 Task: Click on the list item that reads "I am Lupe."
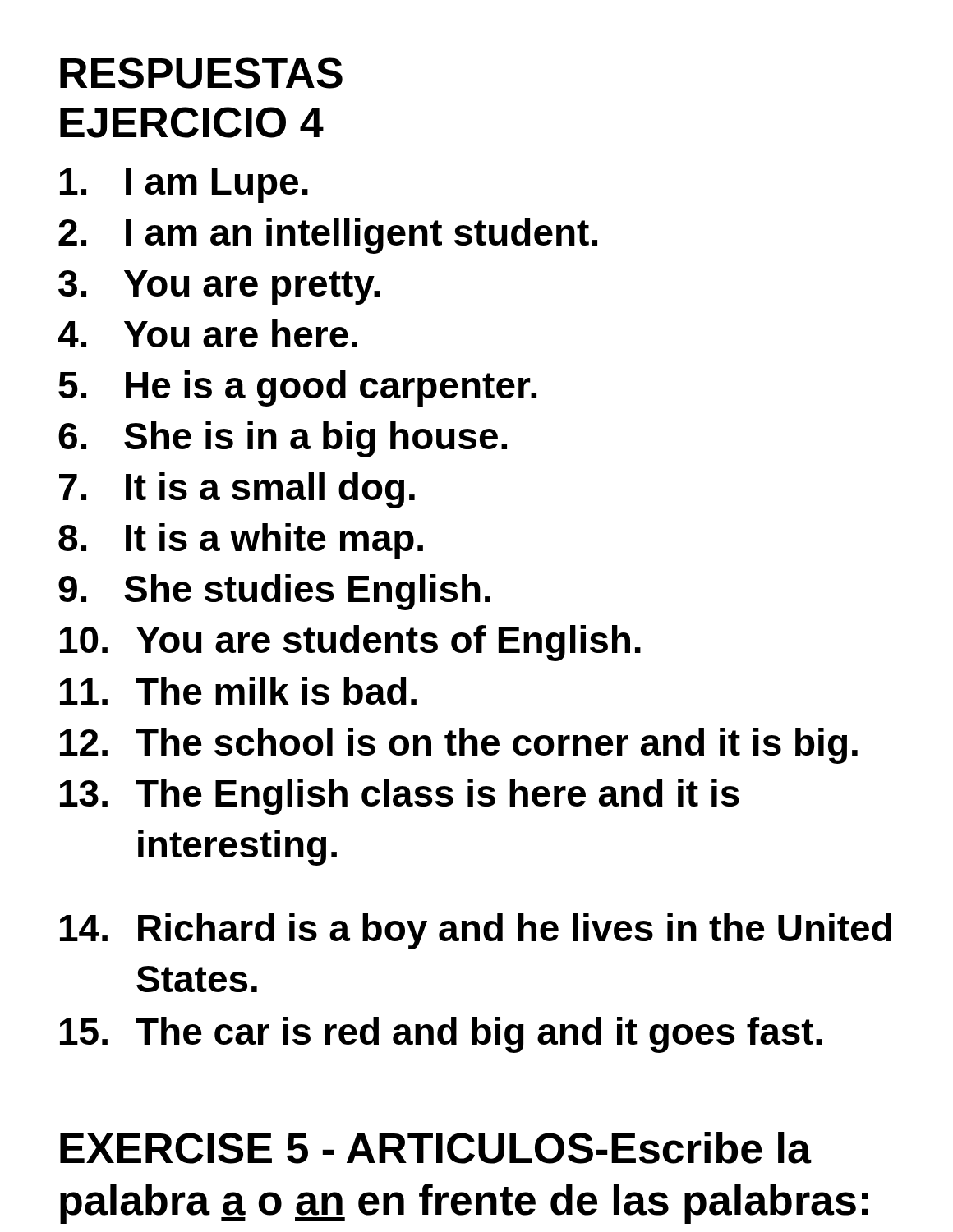point(184,181)
